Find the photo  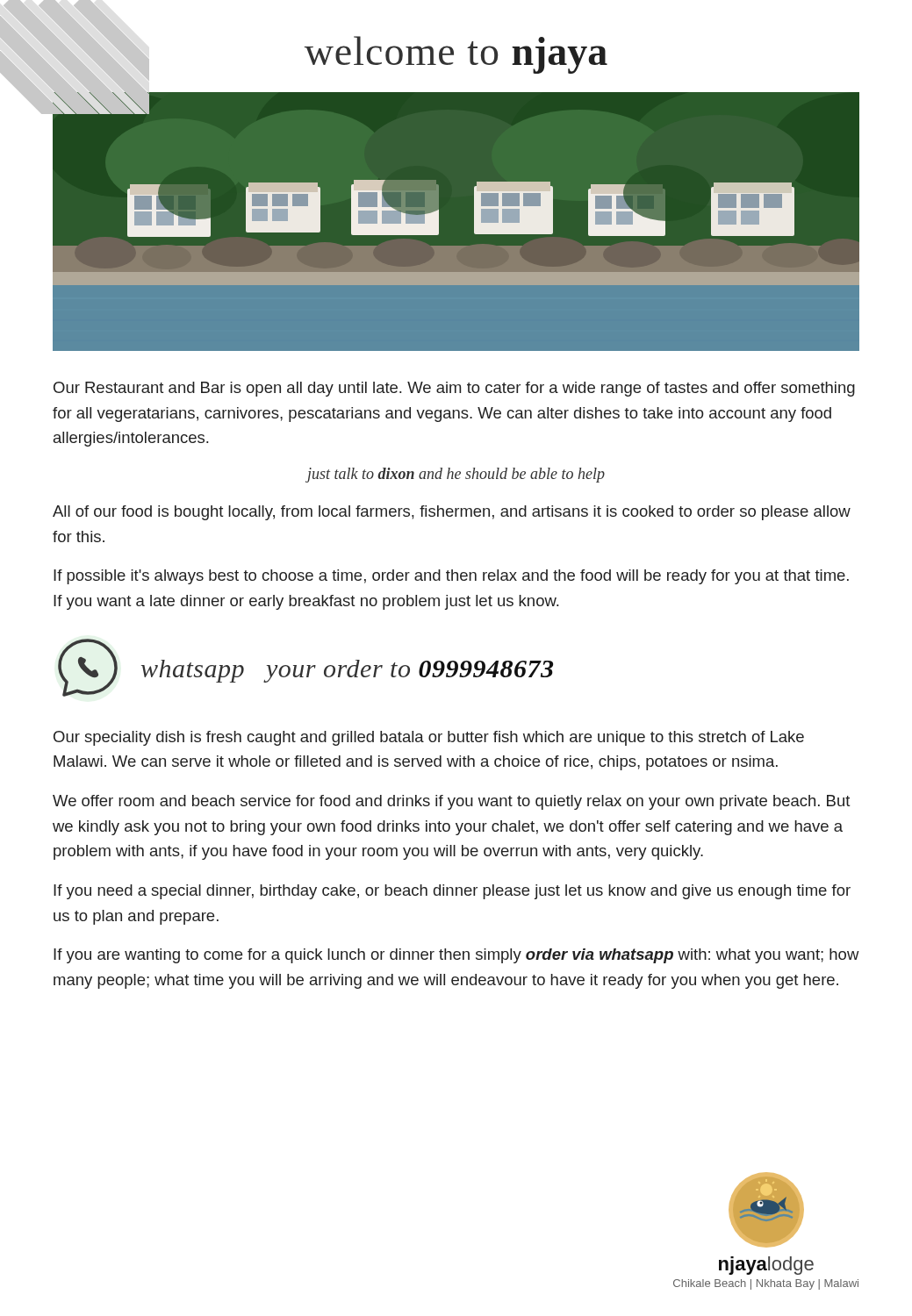[456, 222]
